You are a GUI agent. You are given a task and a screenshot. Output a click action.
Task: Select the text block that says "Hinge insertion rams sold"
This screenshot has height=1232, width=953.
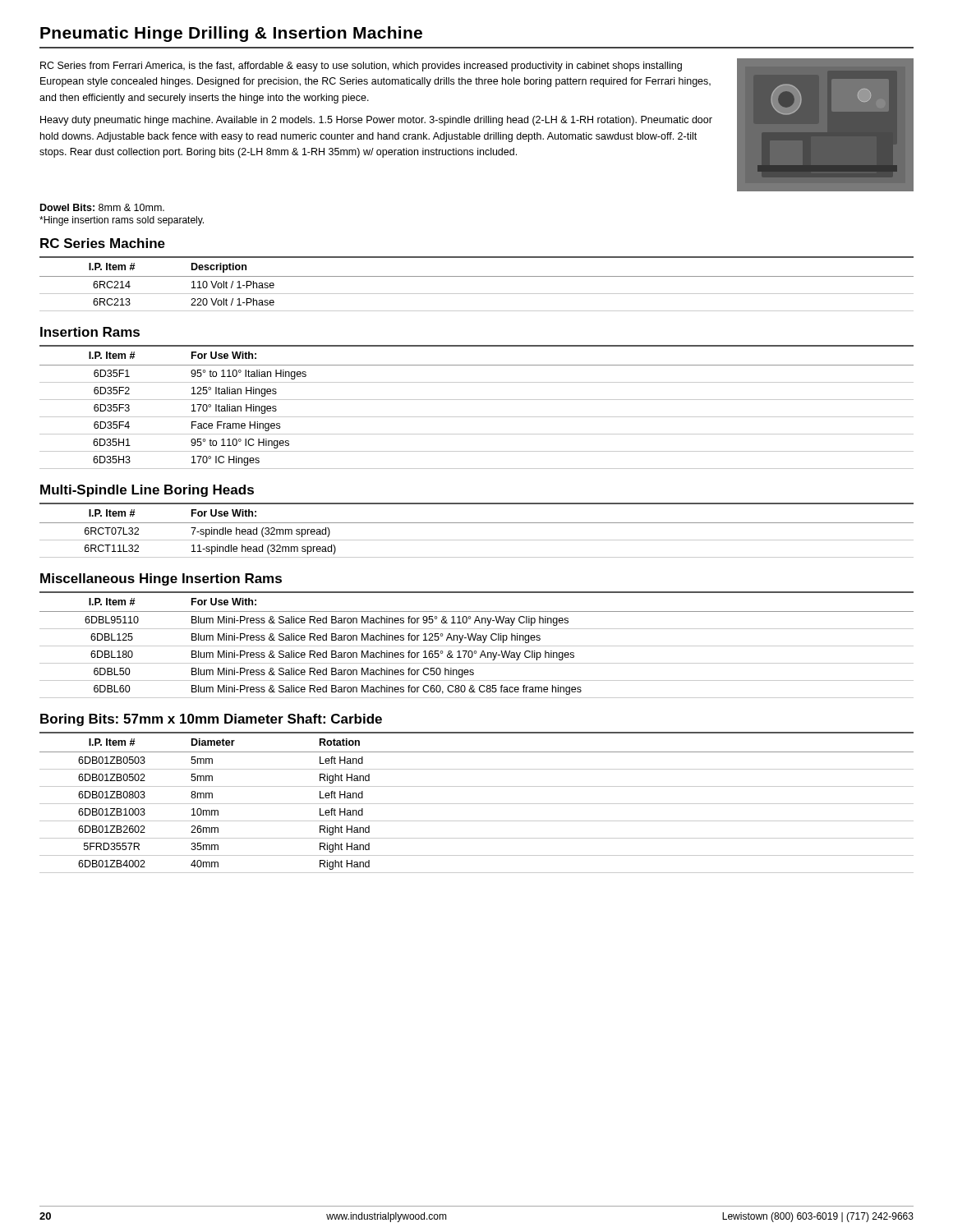click(122, 220)
